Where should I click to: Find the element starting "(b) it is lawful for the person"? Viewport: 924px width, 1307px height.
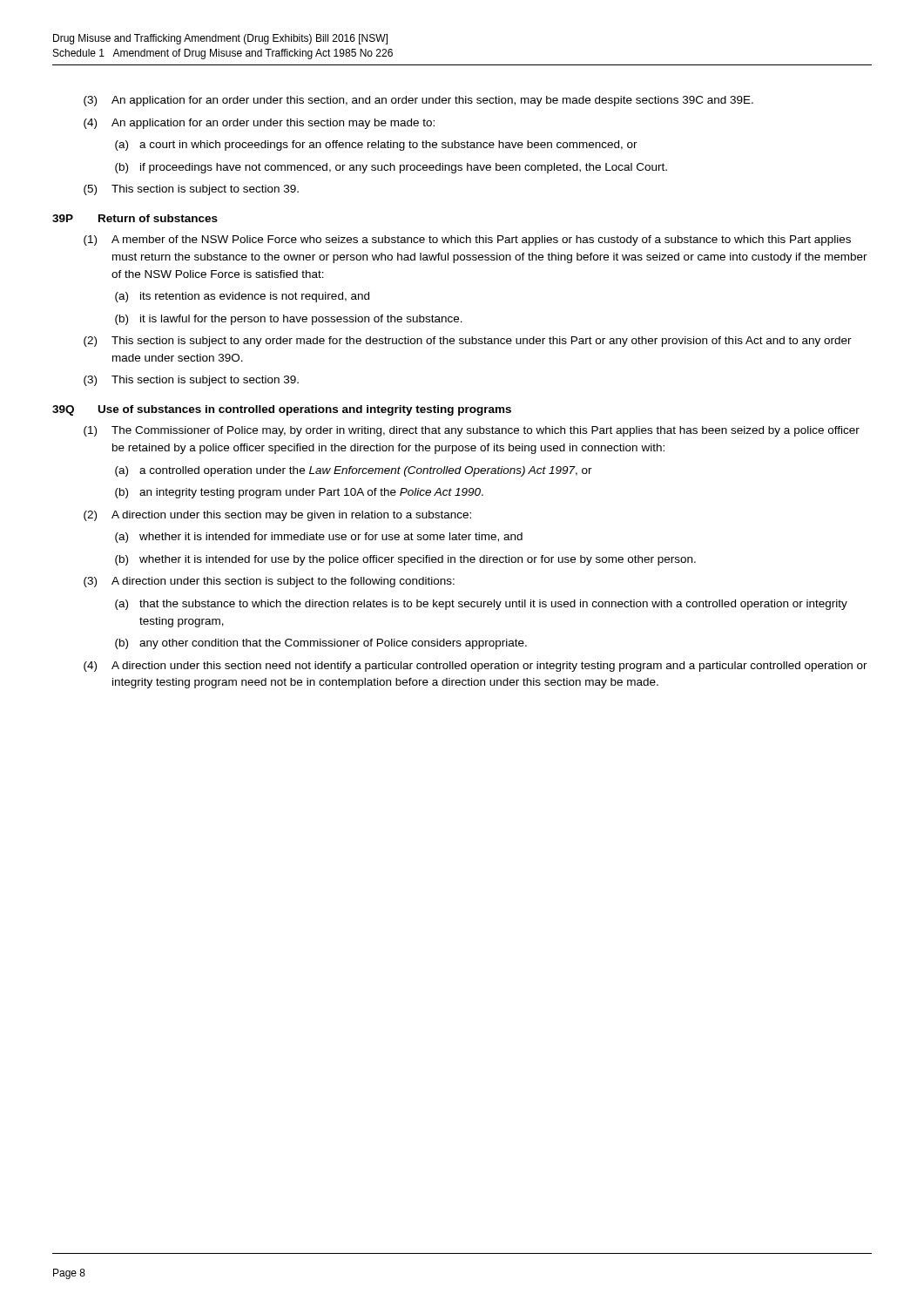click(x=289, y=320)
